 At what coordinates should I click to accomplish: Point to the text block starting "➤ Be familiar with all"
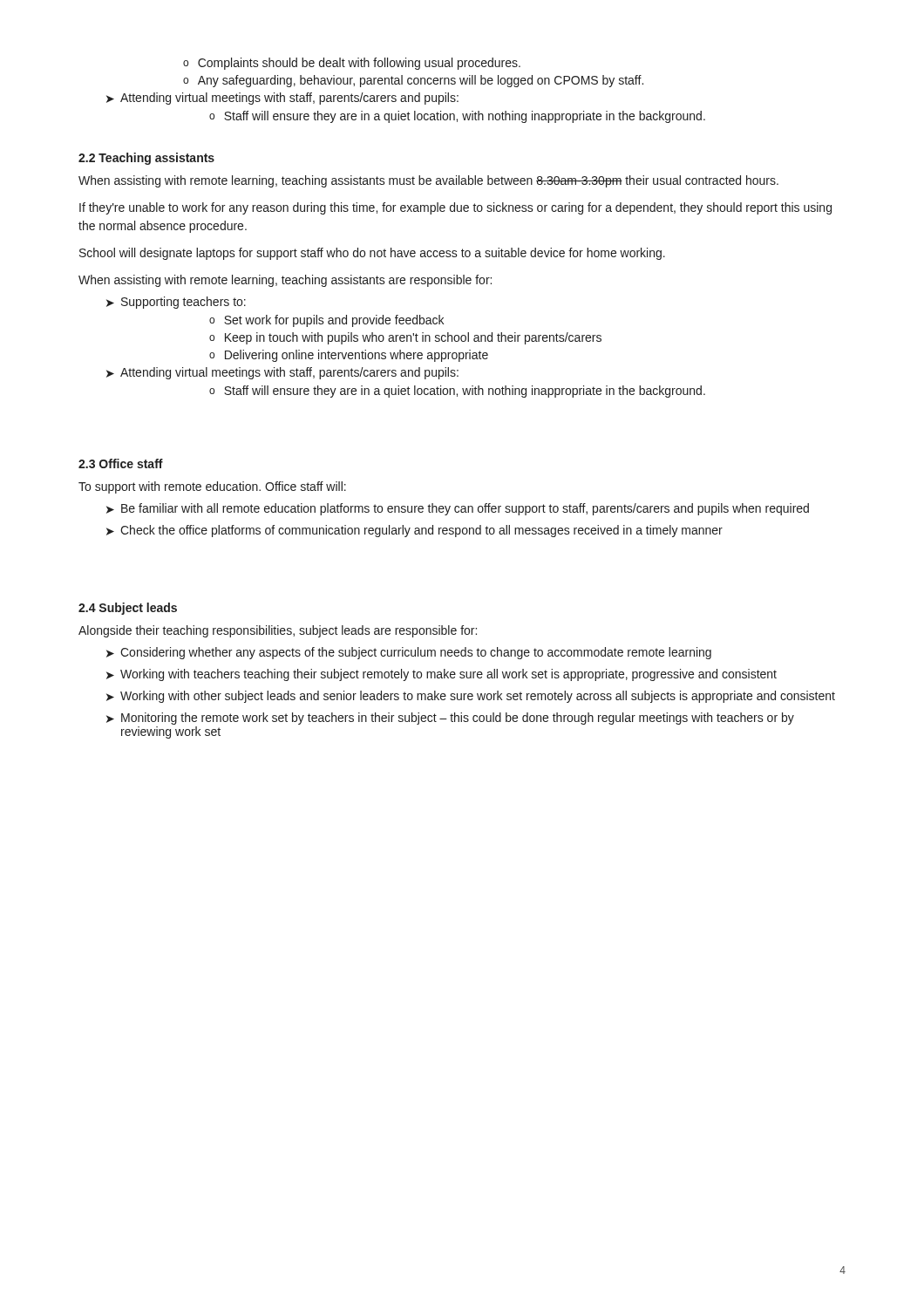[475, 509]
